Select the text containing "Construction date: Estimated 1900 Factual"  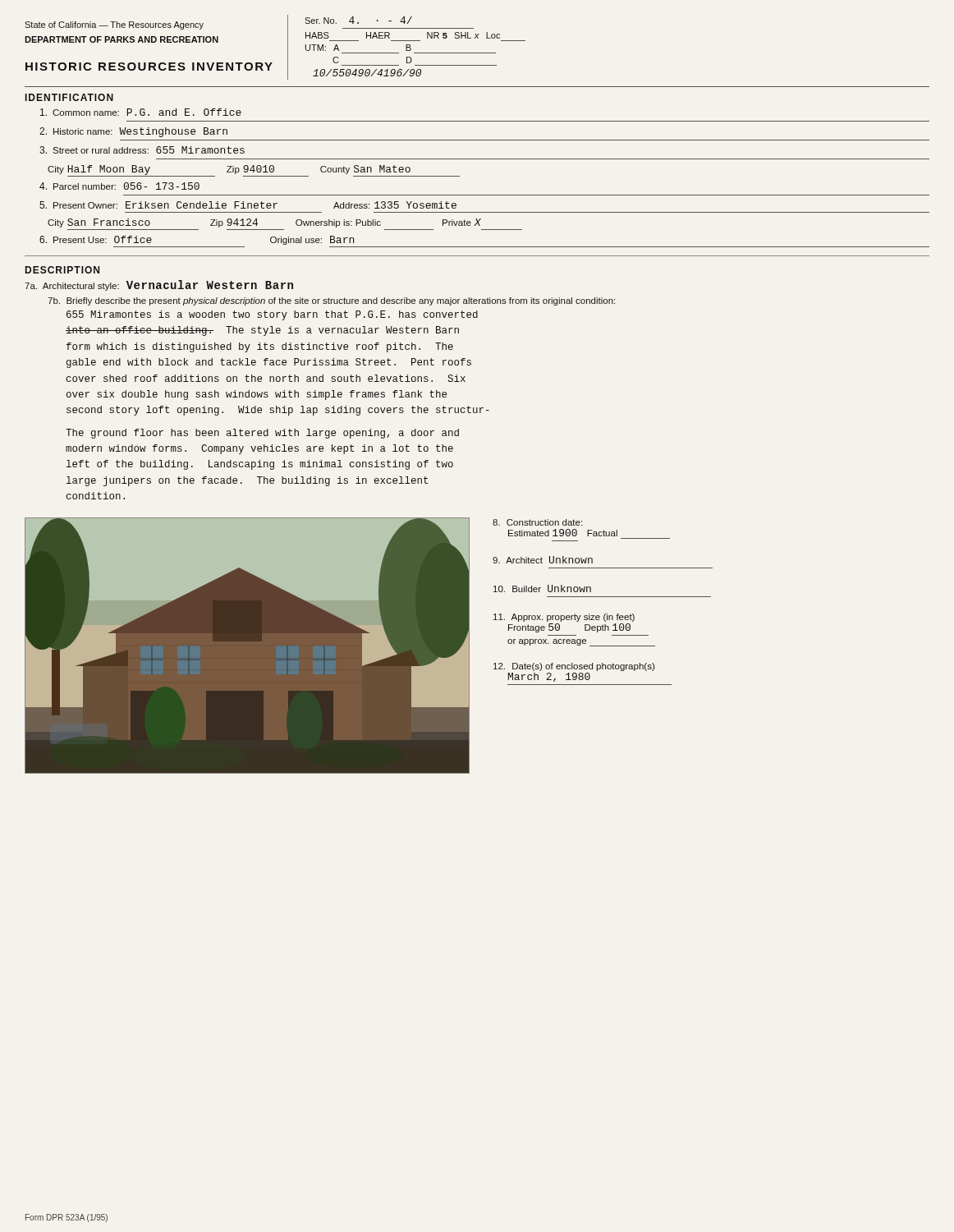pos(581,528)
